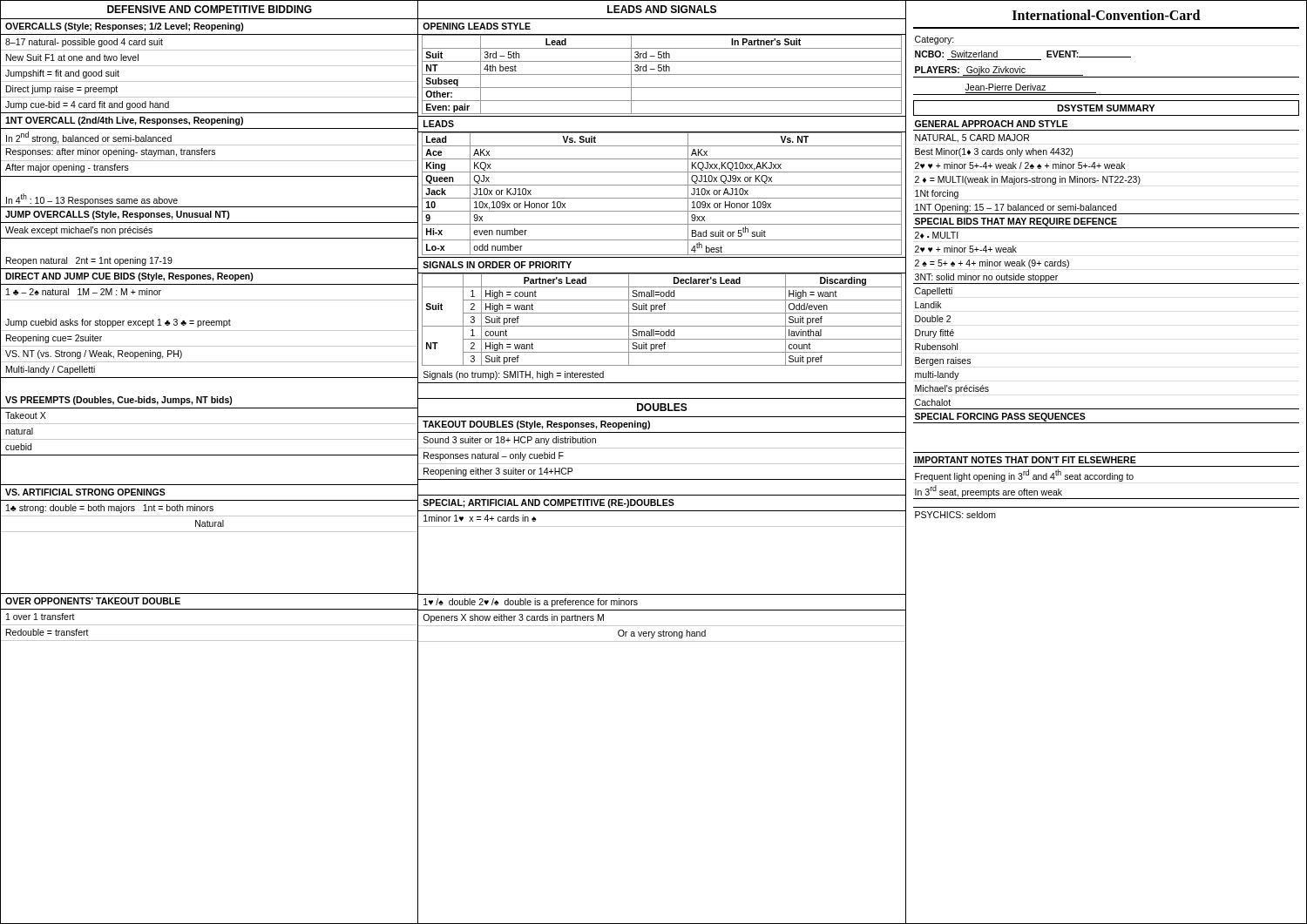Navigate to the region starting "Reopen natural 2nt = 1nt opening"

click(89, 260)
